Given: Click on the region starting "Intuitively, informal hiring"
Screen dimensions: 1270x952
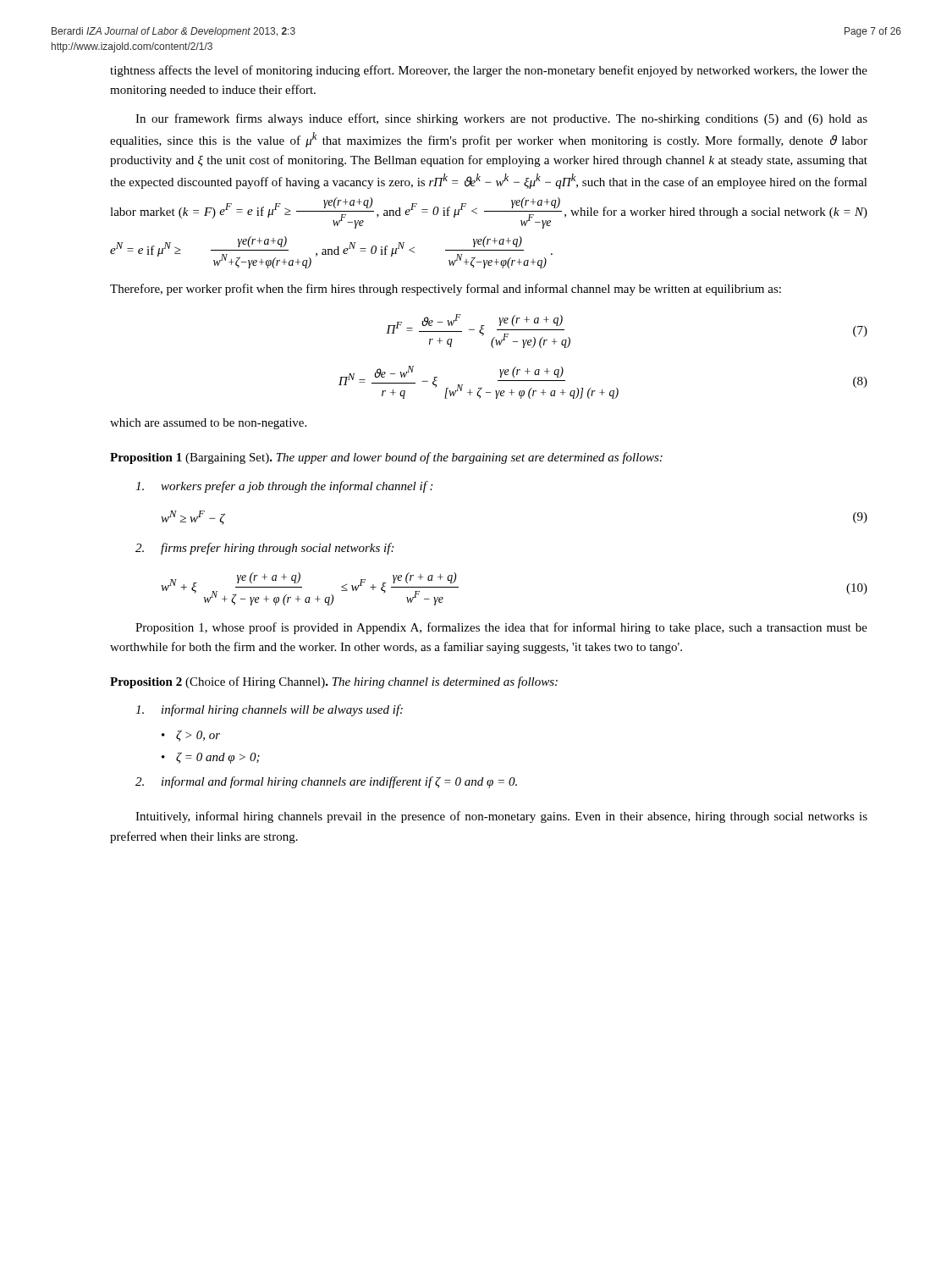Looking at the screenshot, I should pos(489,826).
